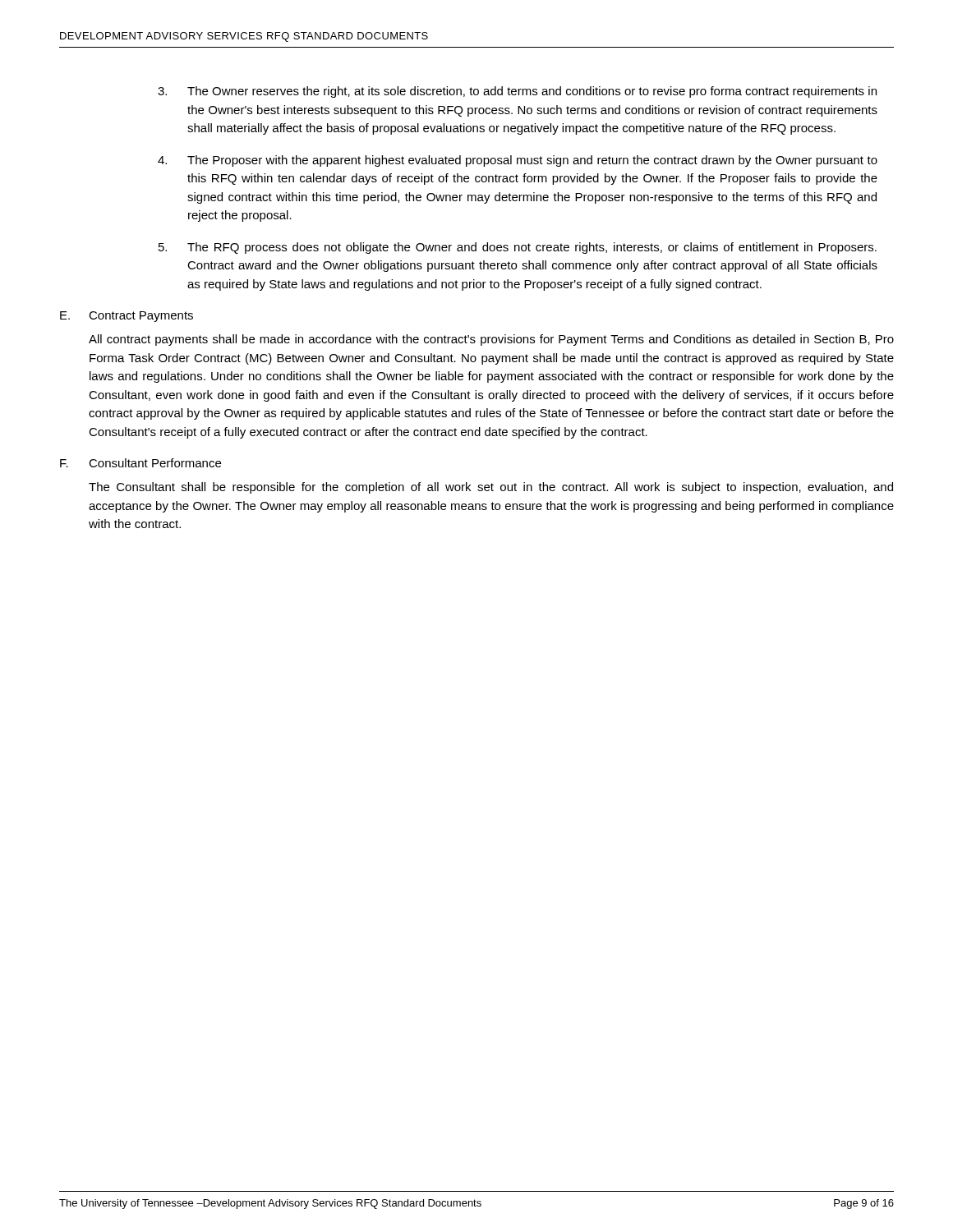
Task: Navigate to the text block starting "5. The RFQ process does"
Action: (518, 265)
